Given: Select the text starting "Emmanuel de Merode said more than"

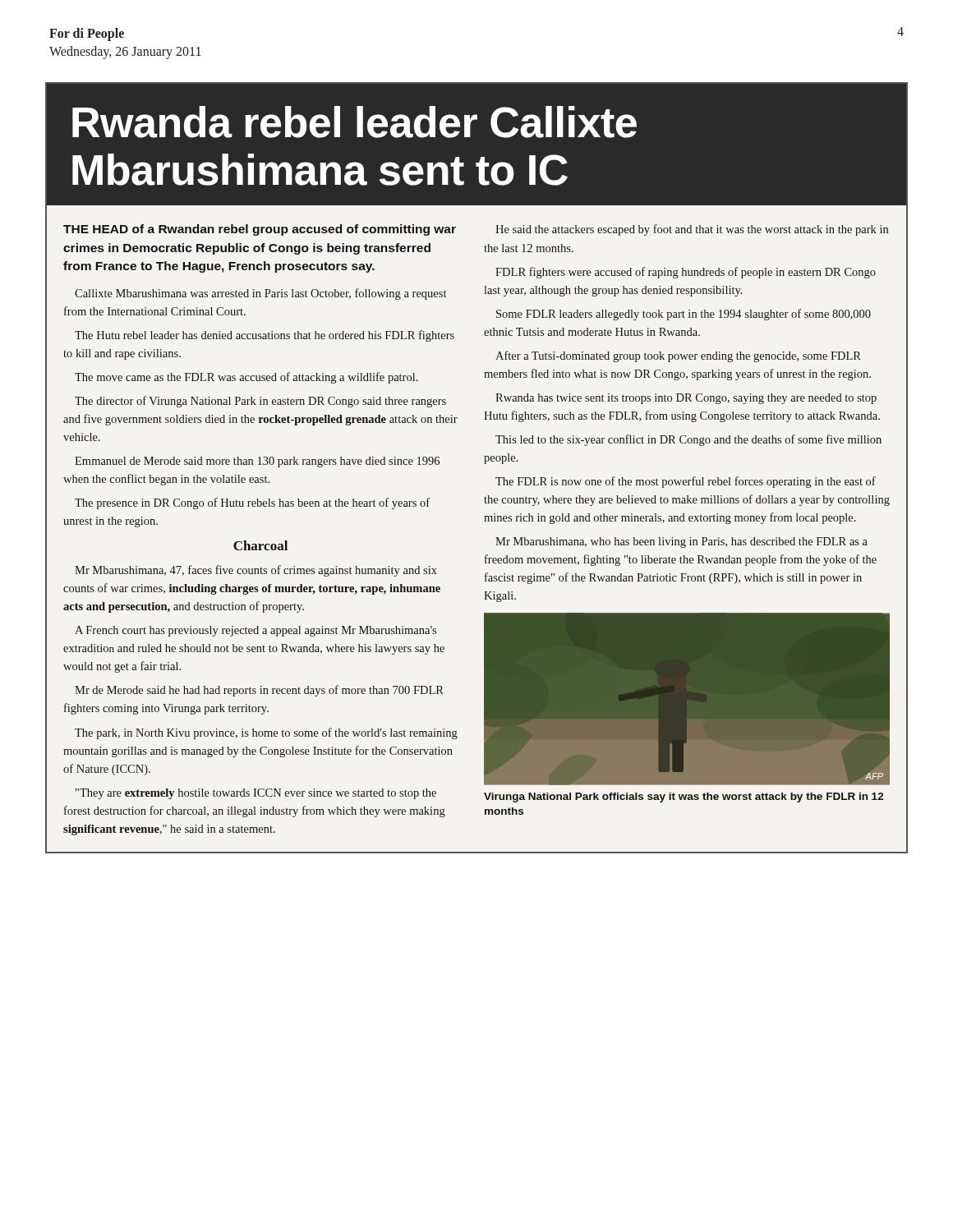Looking at the screenshot, I should [x=252, y=470].
